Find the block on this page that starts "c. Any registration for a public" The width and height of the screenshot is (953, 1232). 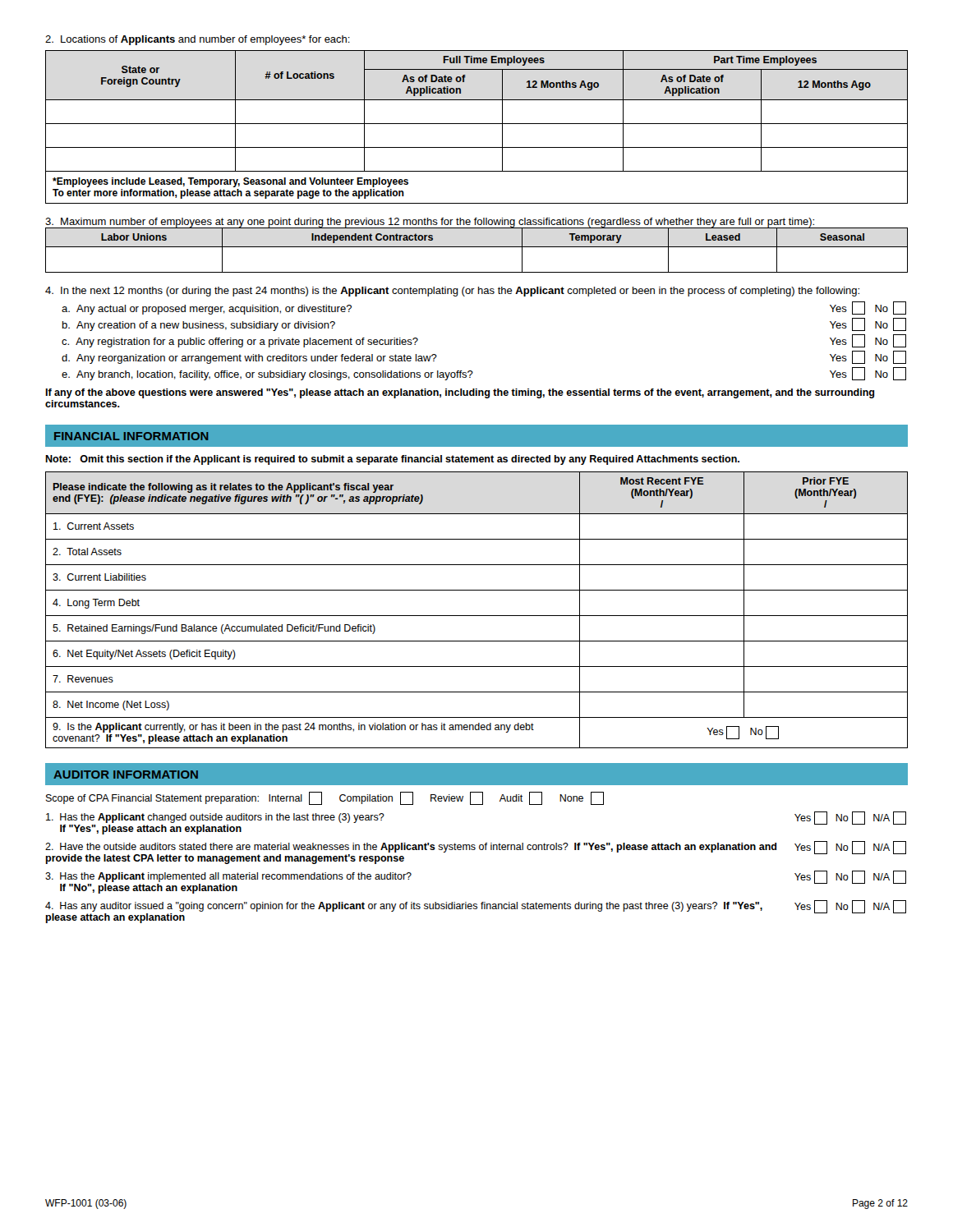coord(238,341)
